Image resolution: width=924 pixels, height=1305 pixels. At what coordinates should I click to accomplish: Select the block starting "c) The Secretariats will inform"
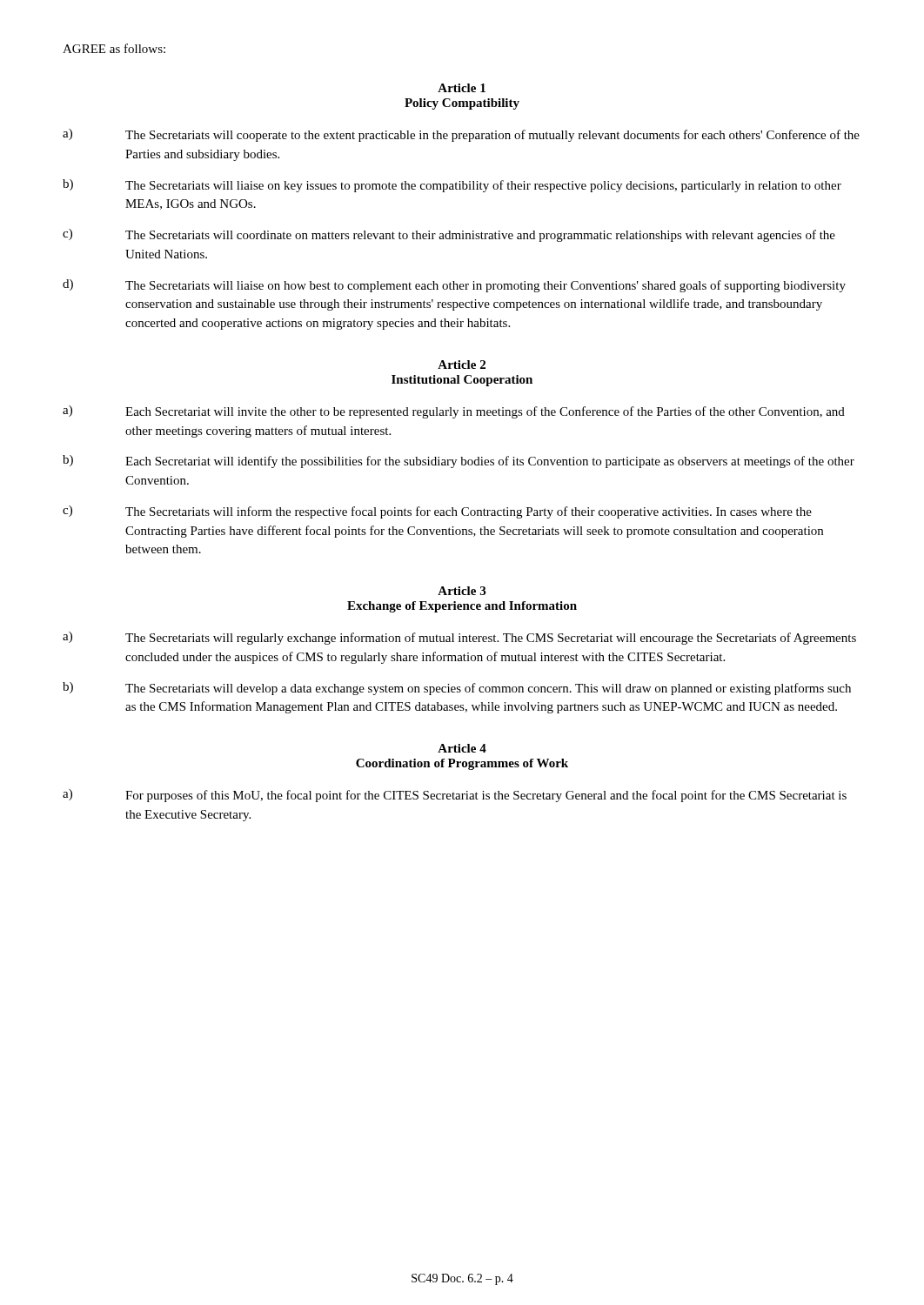[x=462, y=531]
